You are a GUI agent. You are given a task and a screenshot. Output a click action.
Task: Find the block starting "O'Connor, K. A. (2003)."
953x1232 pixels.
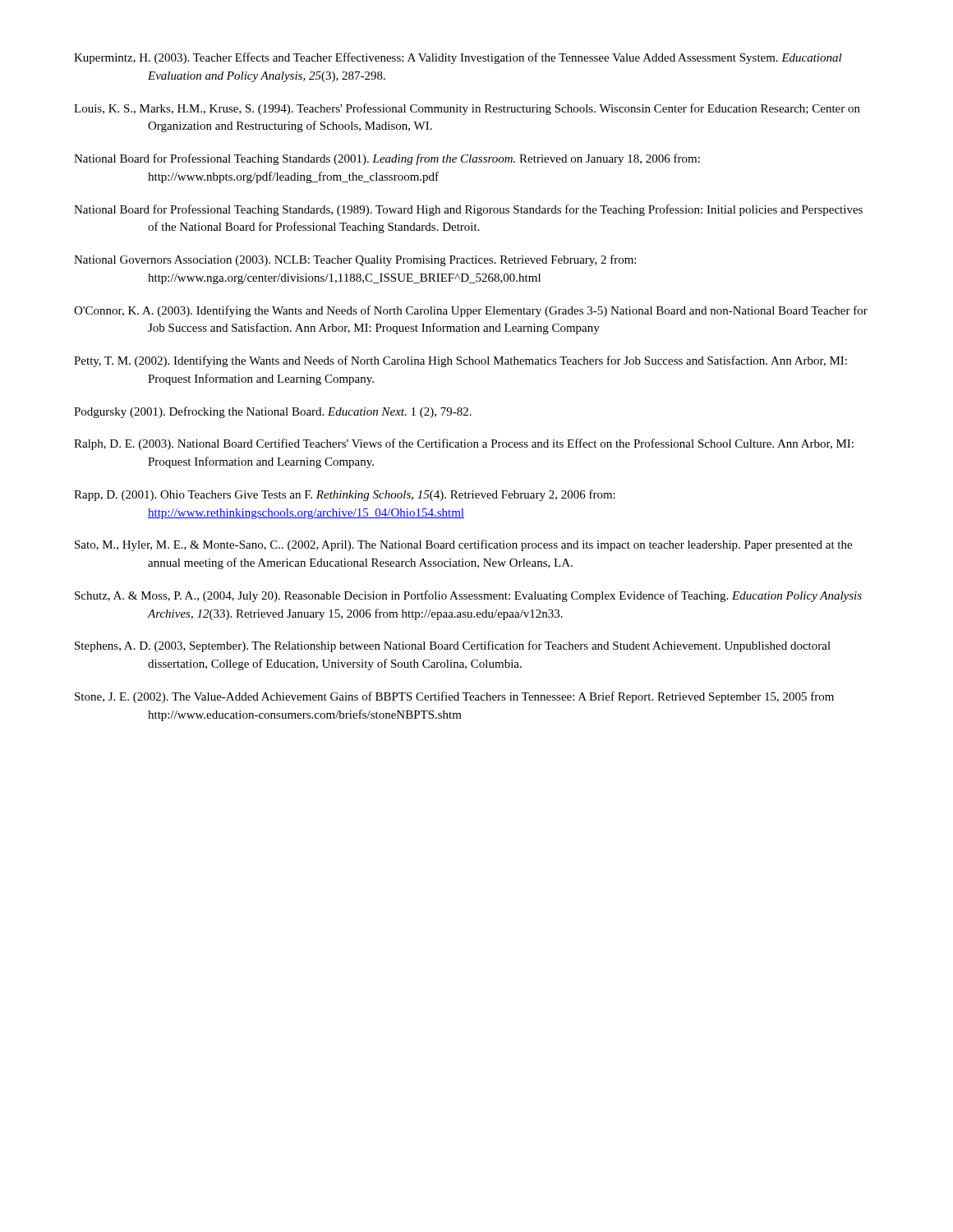(x=471, y=319)
